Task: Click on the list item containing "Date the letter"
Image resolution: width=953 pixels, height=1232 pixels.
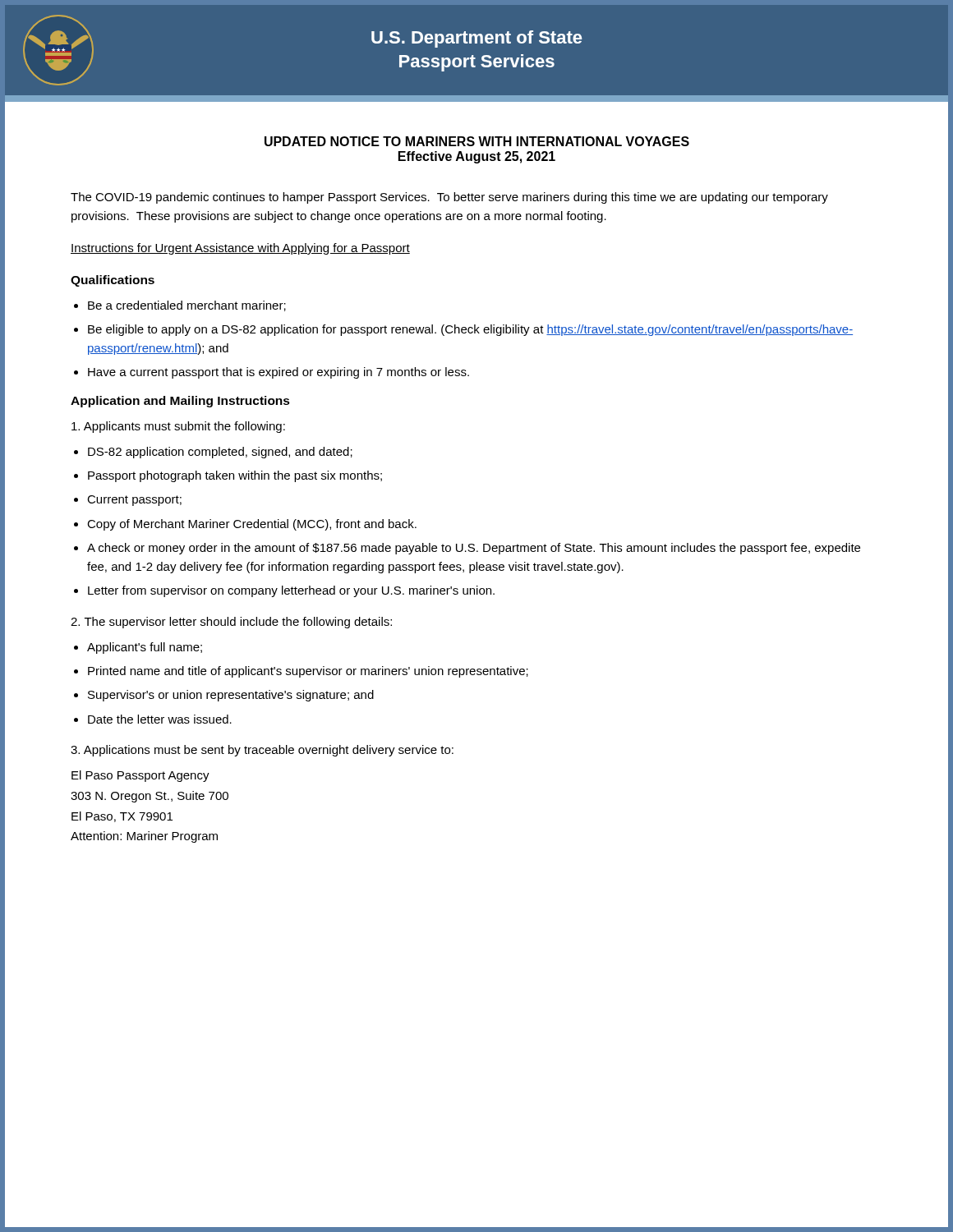Action: (x=160, y=719)
